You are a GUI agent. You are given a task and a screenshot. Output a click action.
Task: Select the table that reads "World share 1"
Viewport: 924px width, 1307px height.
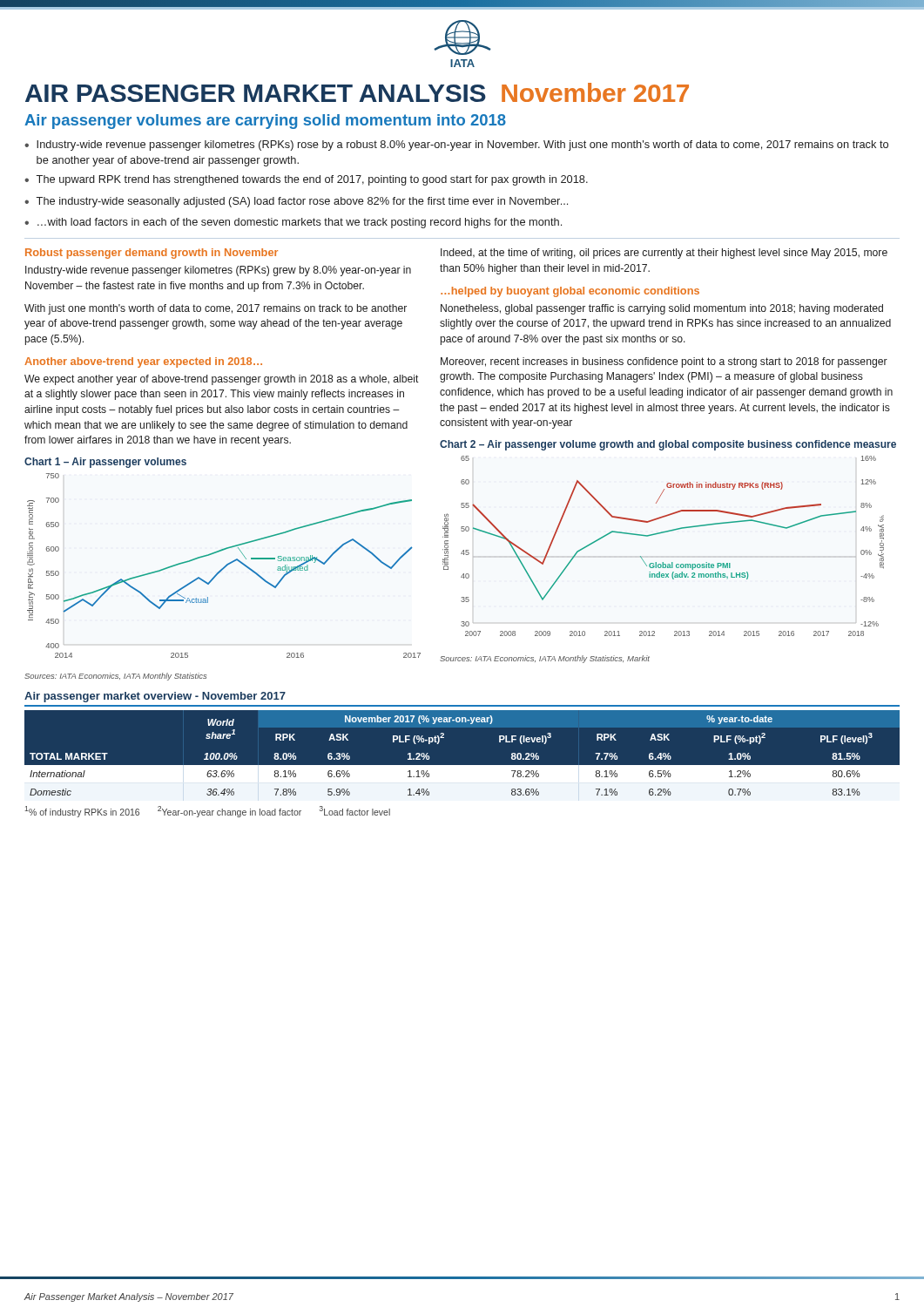click(462, 755)
